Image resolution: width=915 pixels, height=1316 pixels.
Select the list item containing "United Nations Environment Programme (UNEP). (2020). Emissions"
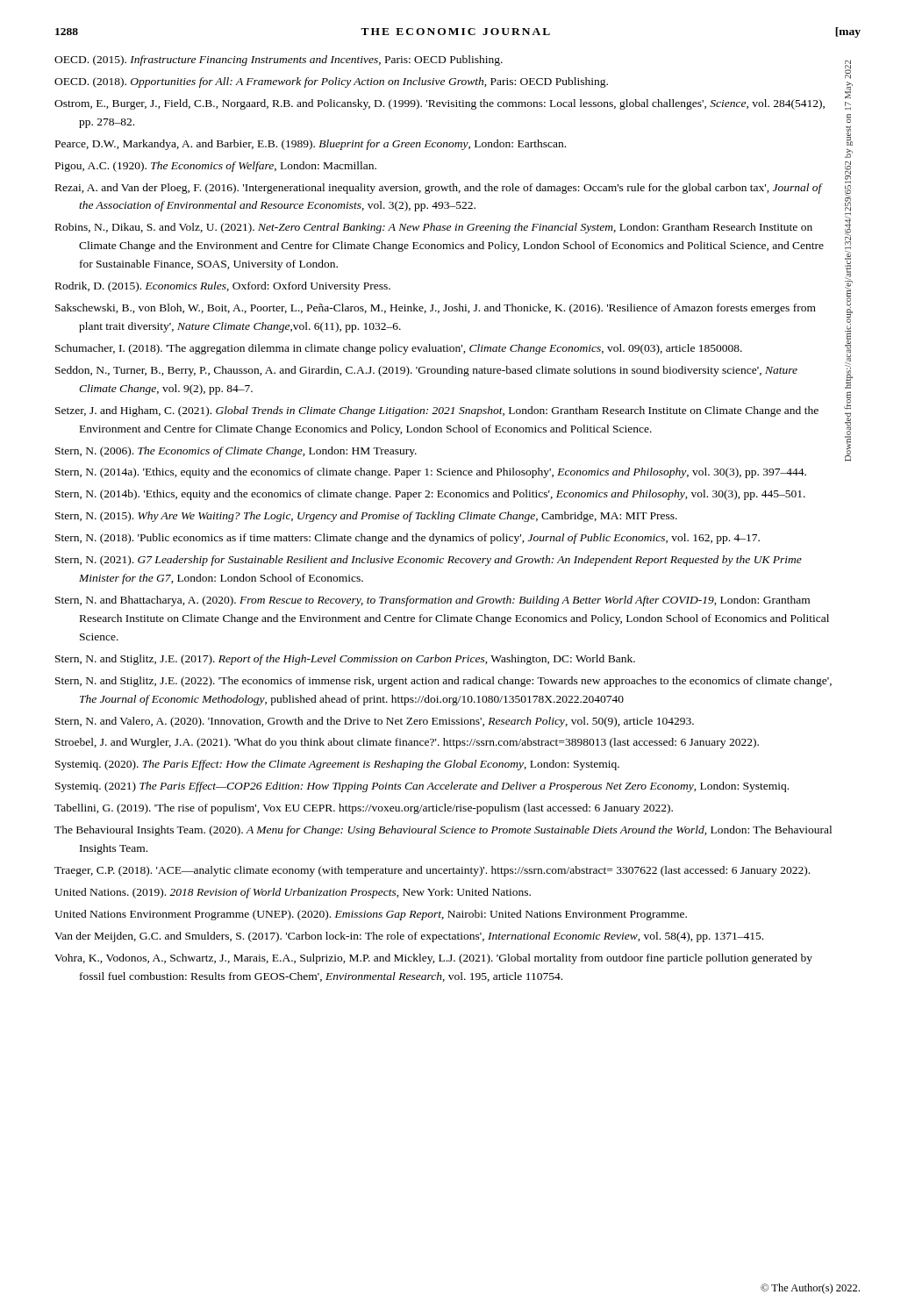coord(371,914)
